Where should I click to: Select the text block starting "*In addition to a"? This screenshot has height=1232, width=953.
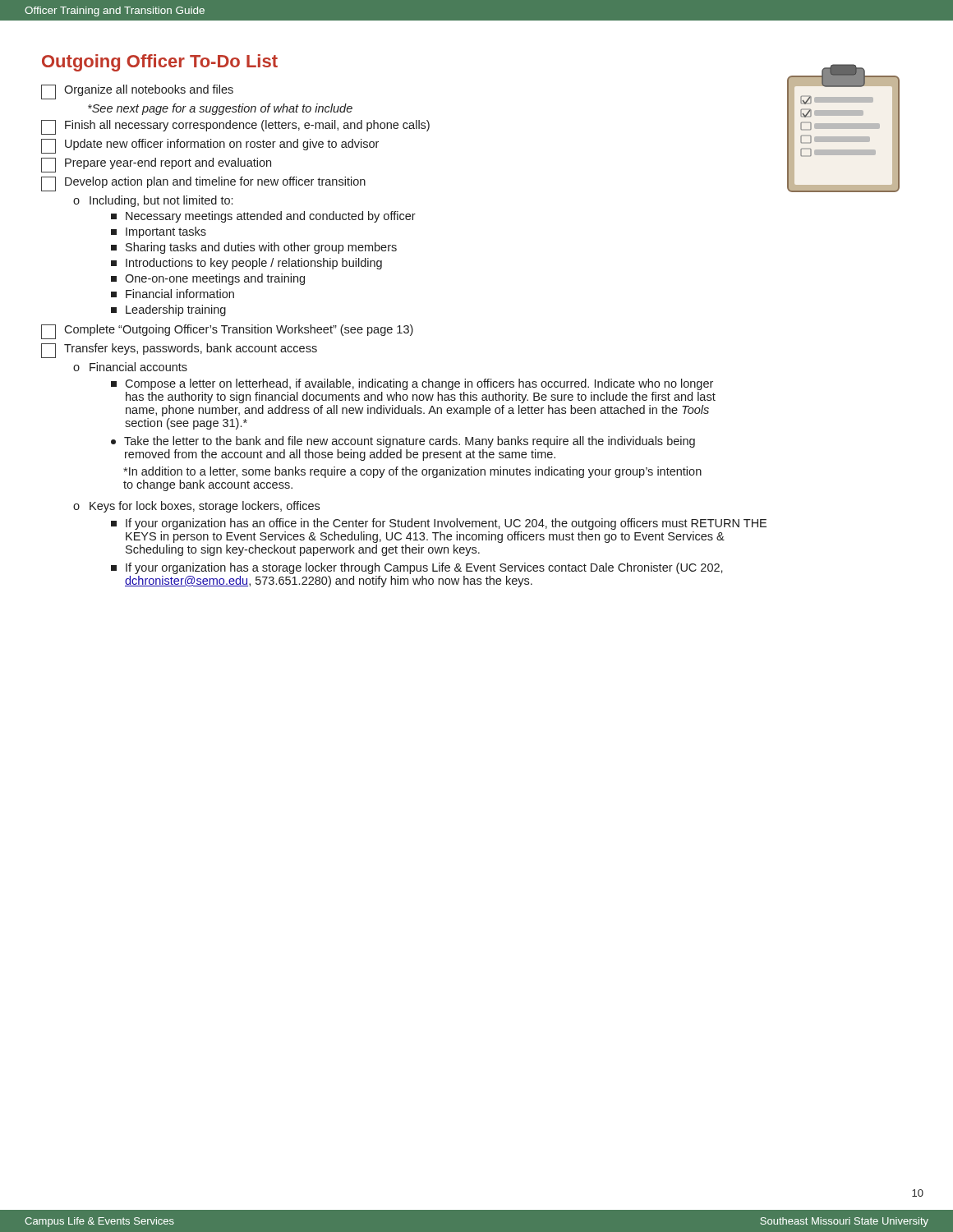coord(413,478)
